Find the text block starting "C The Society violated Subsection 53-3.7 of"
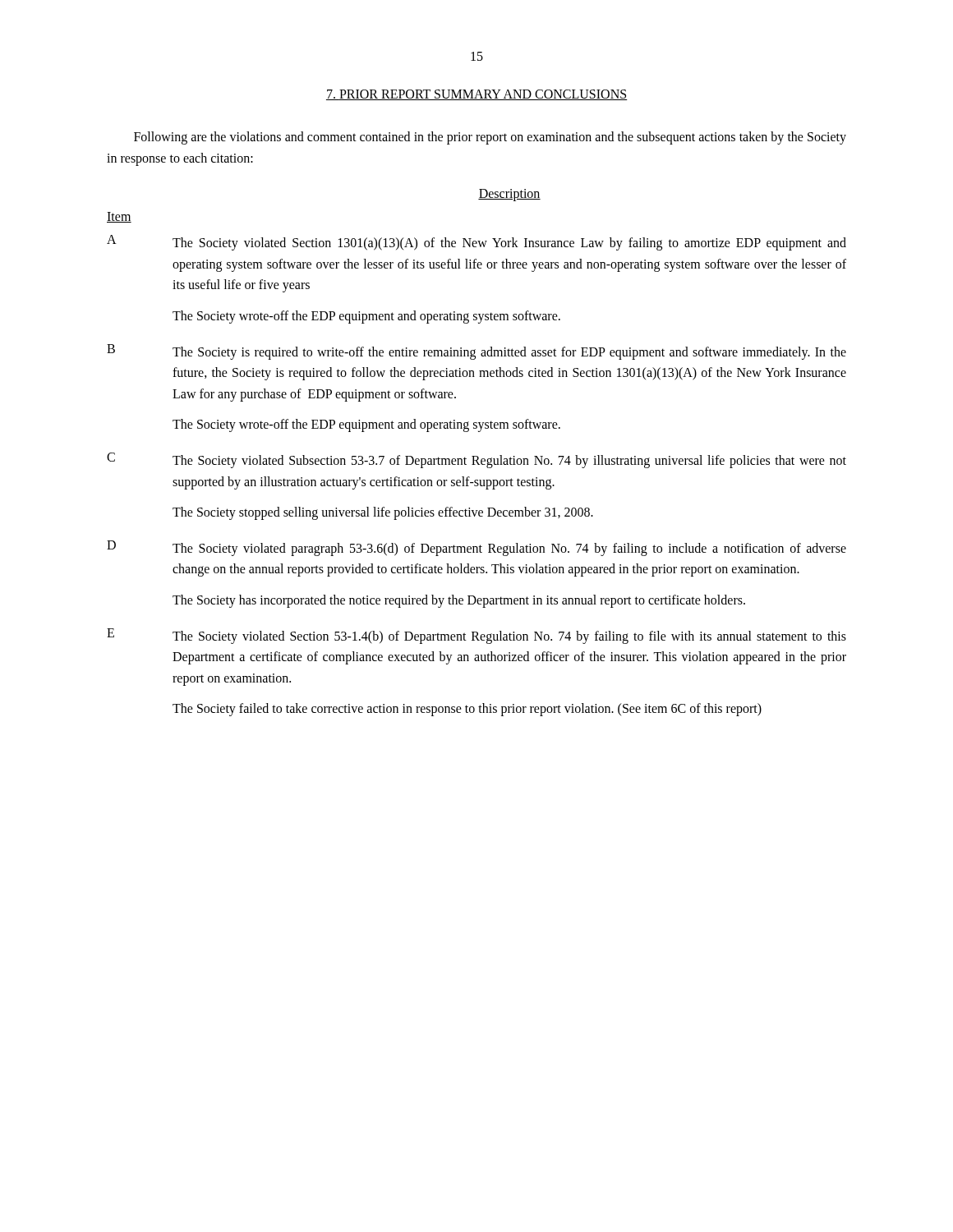The width and height of the screenshot is (953, 1232). (x=476, y=471)
